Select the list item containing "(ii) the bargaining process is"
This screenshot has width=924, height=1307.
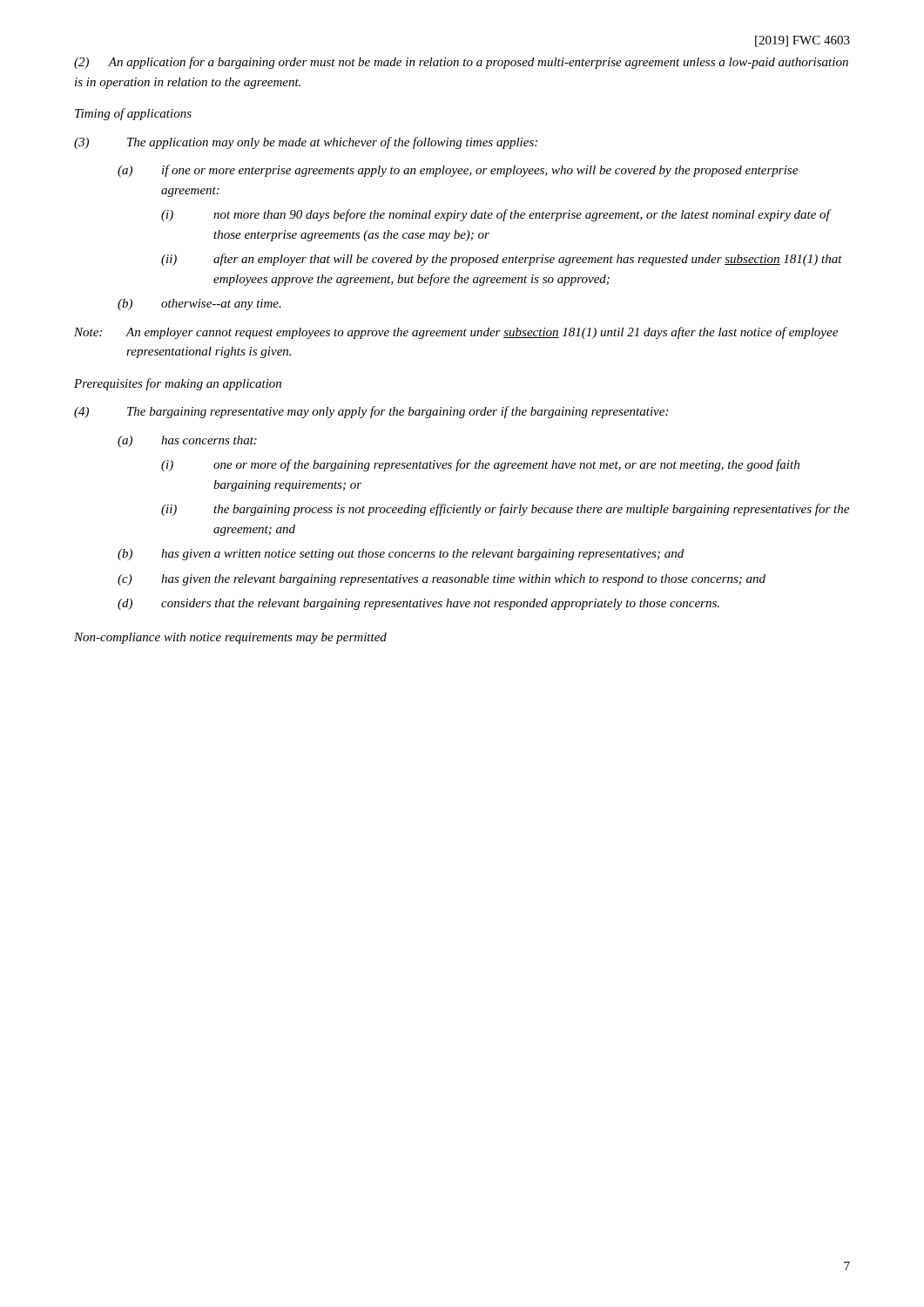pyautogui.click(x=506, y=519)
